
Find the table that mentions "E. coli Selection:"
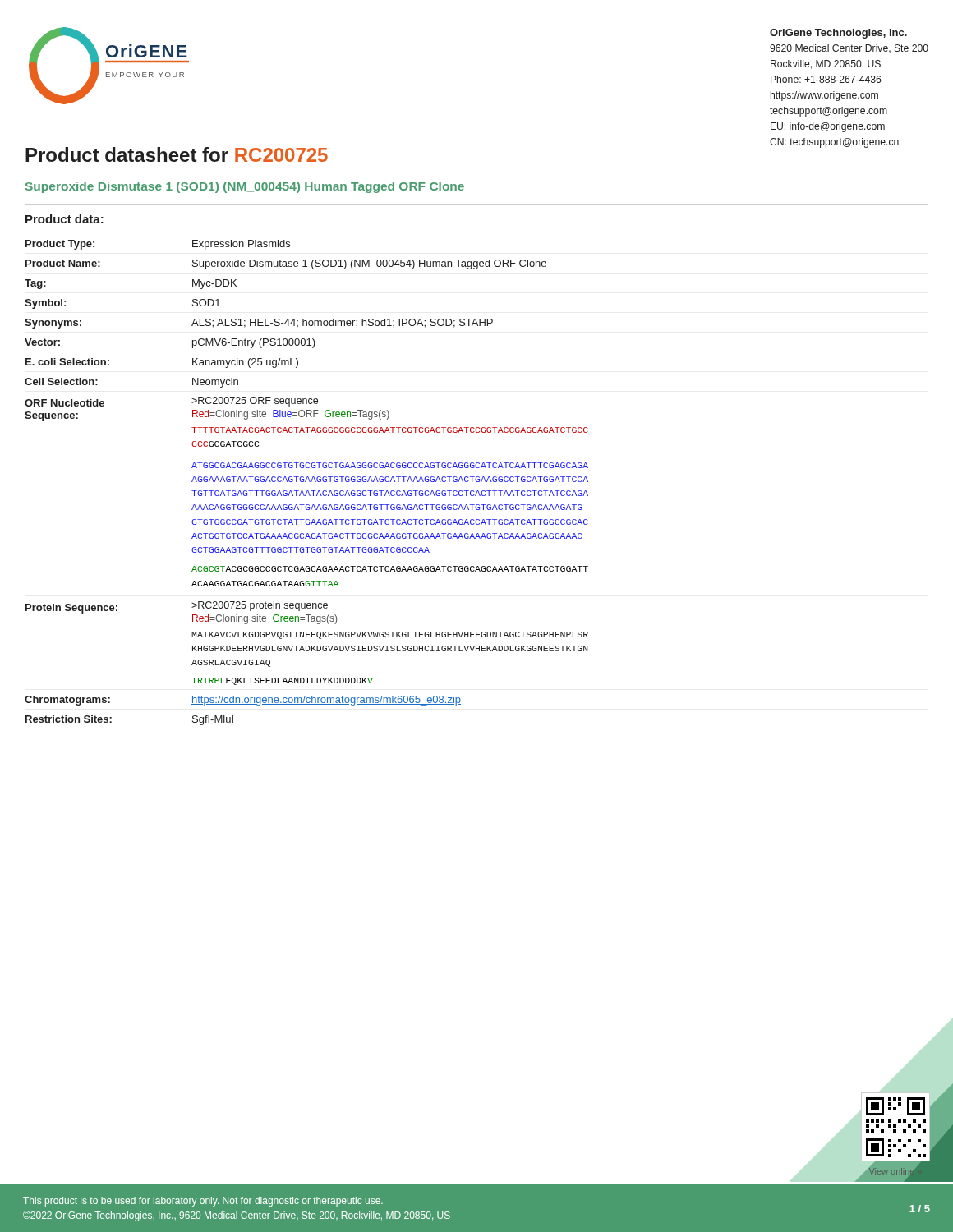click(x=476, y=482)
